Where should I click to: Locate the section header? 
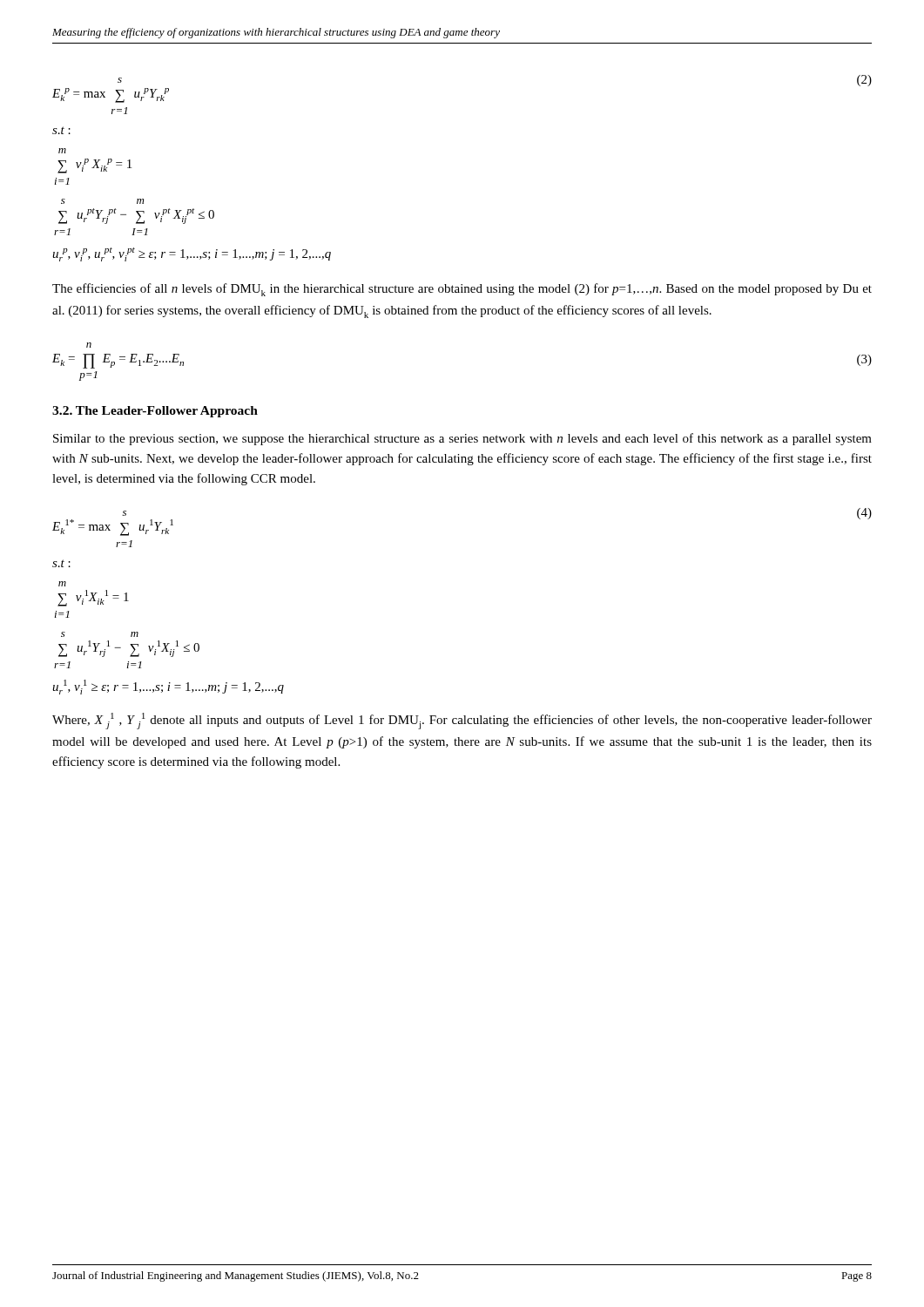155,410
